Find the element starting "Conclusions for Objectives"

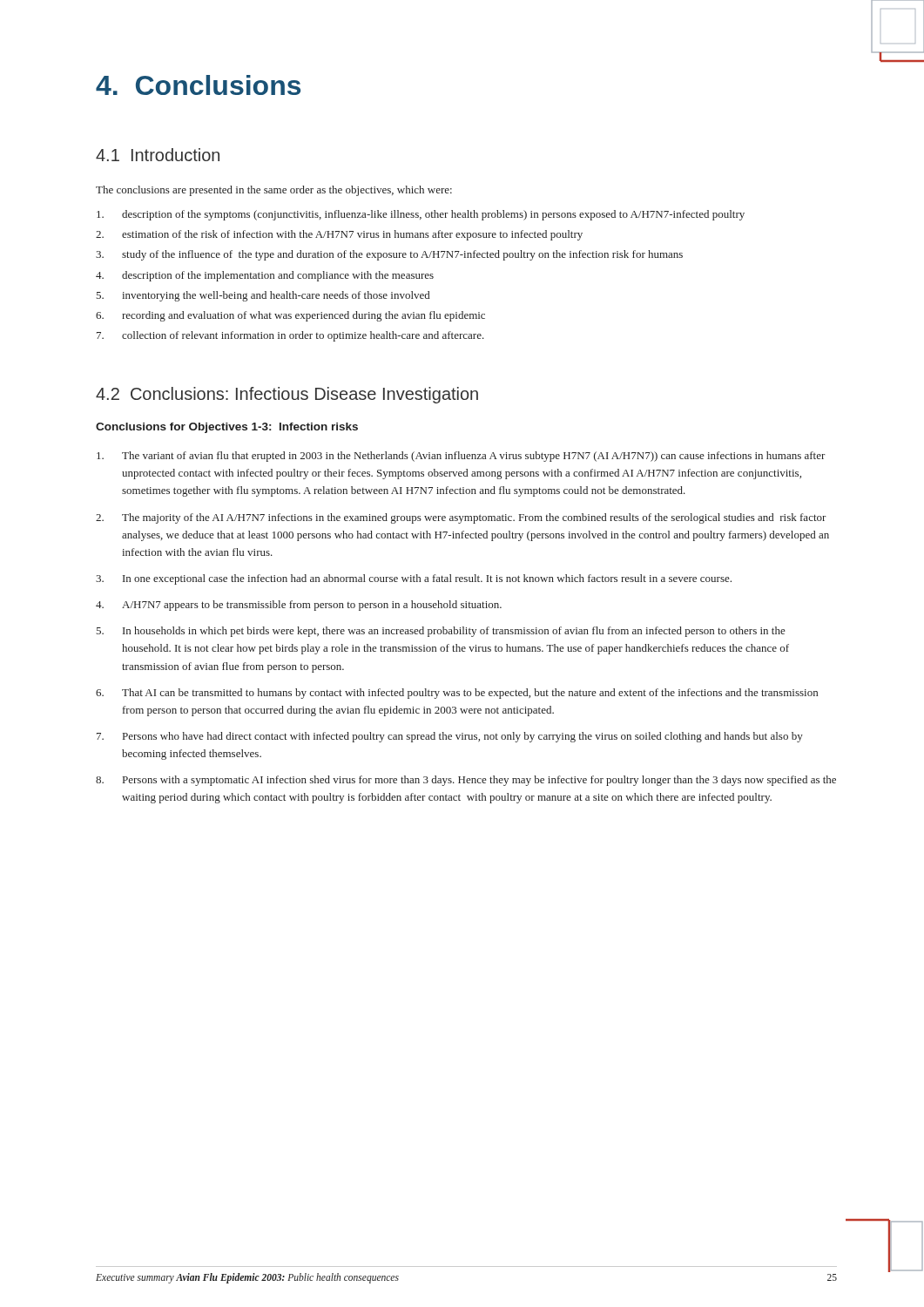tap(227, 427)
